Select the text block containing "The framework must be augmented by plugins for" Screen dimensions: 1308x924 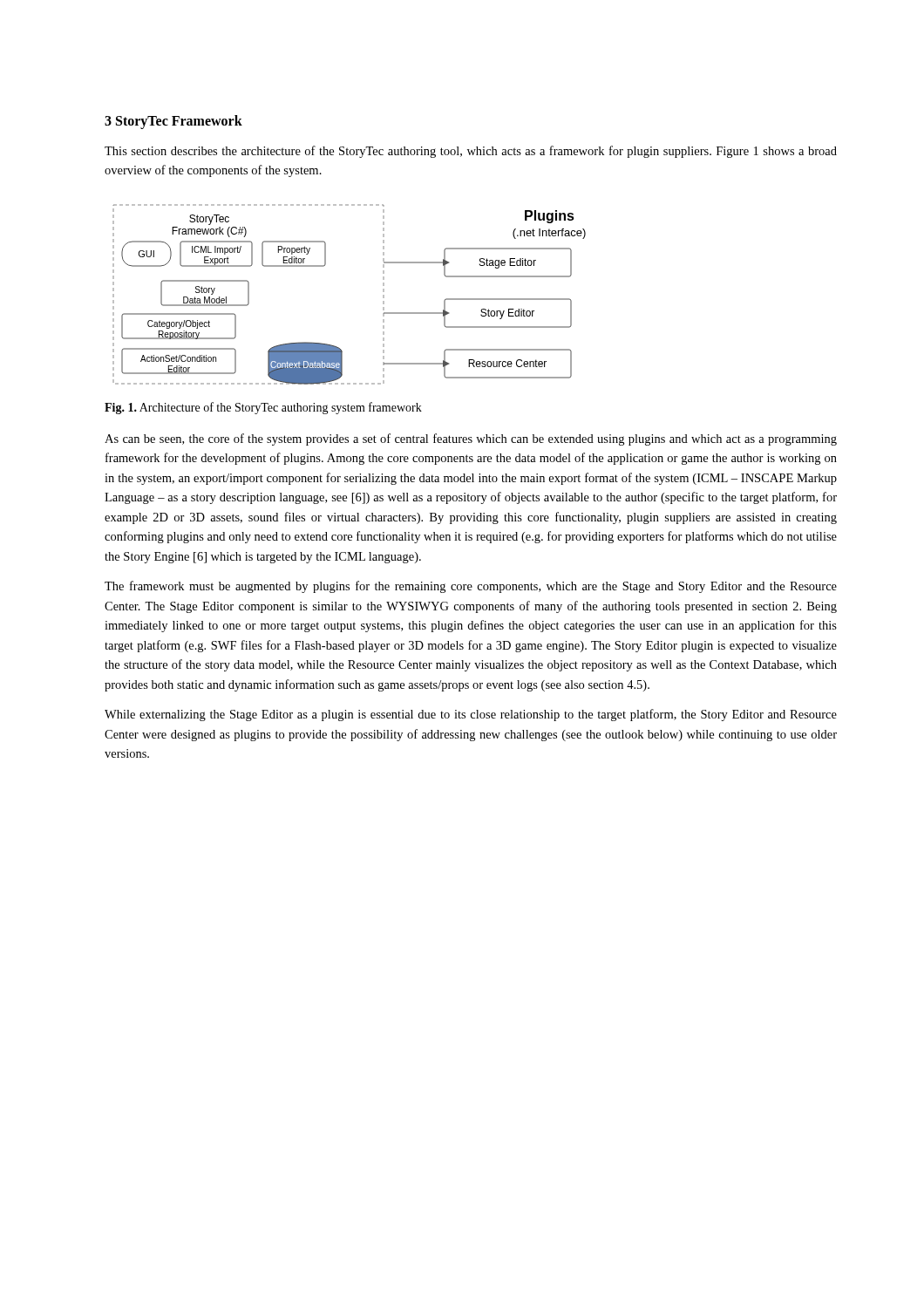[x=471, y=635]
